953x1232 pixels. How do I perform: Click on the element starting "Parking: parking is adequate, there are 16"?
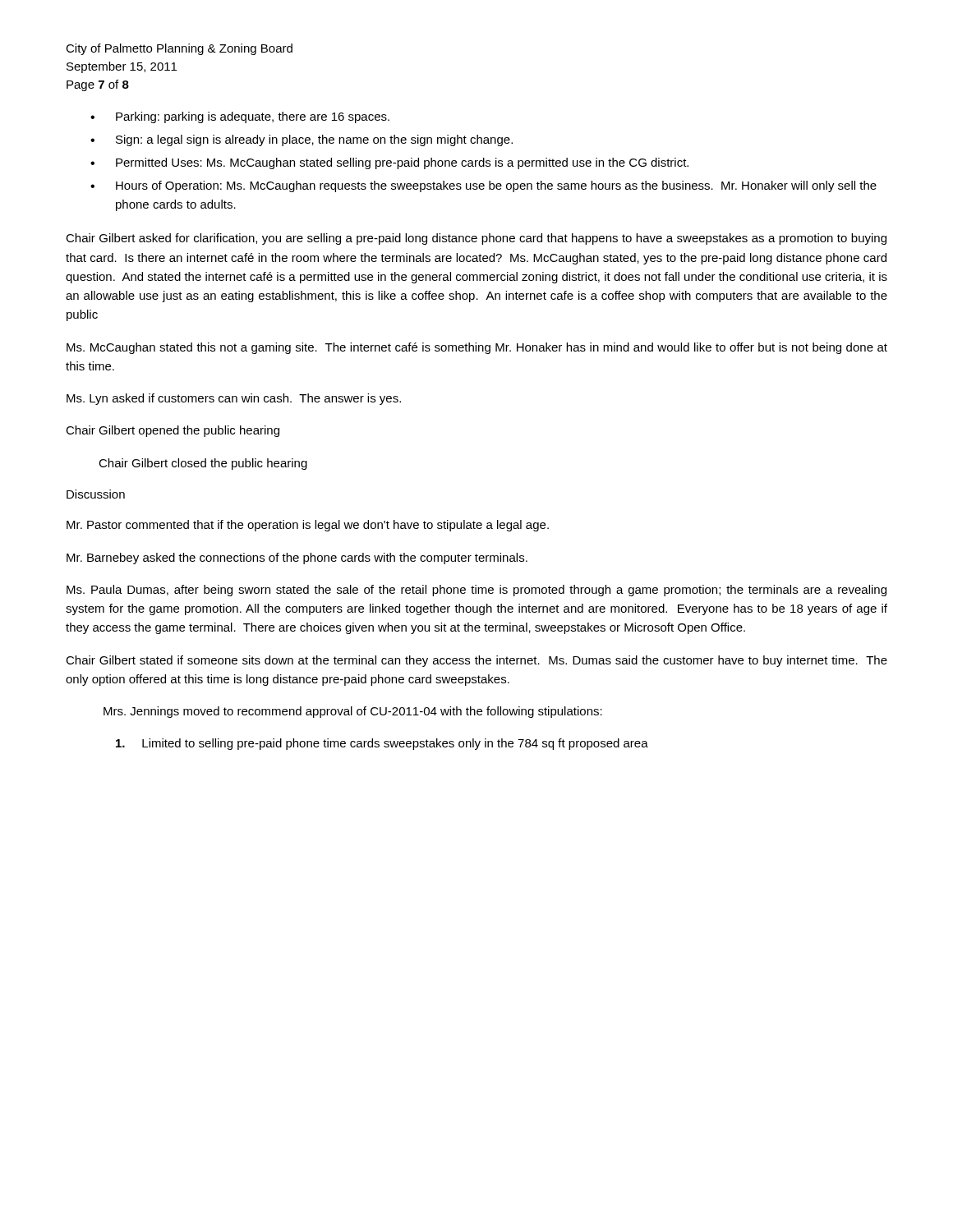253,116
